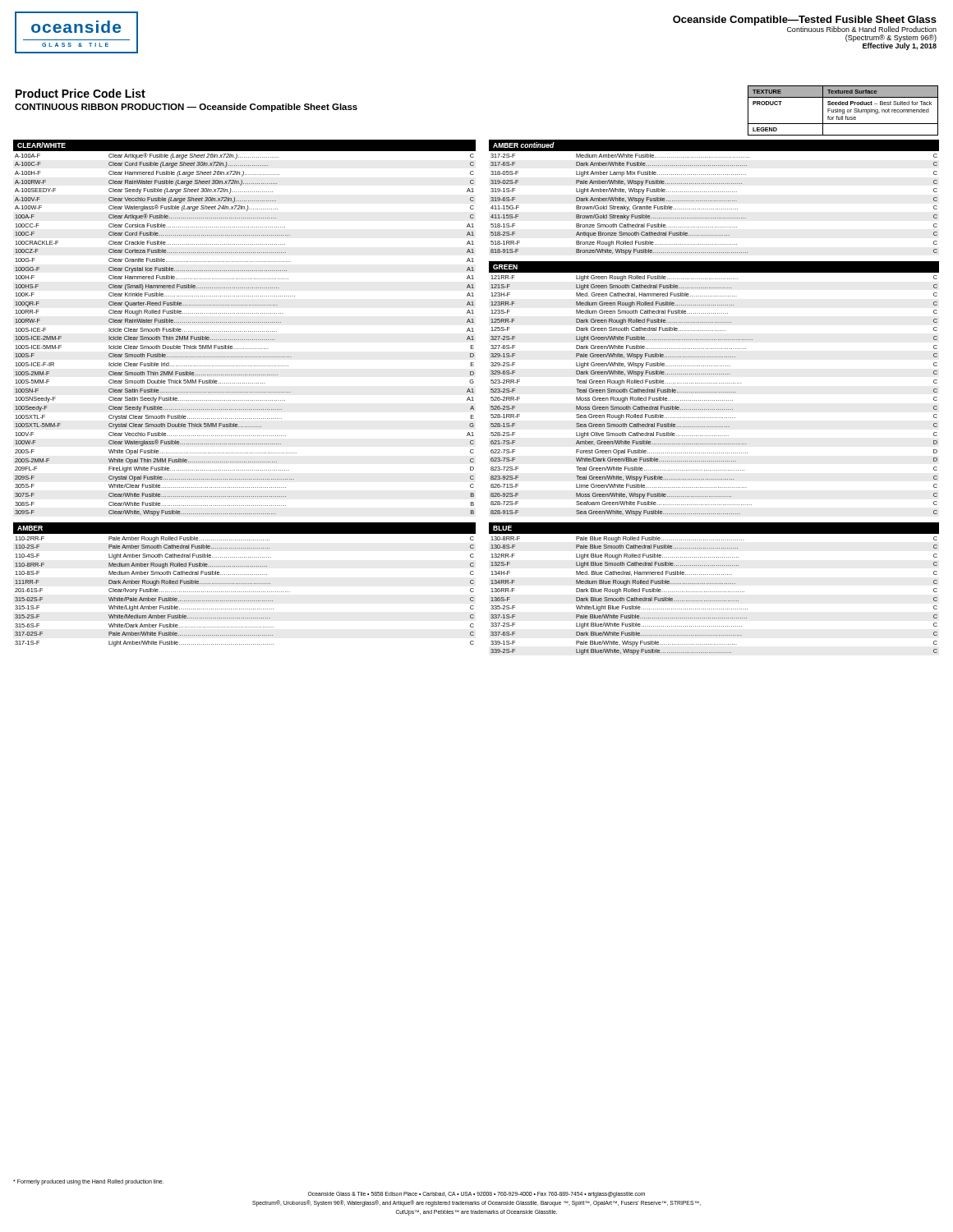
Task: Click where it says "Product Price Code List"
Action: (x=80, y=94)
